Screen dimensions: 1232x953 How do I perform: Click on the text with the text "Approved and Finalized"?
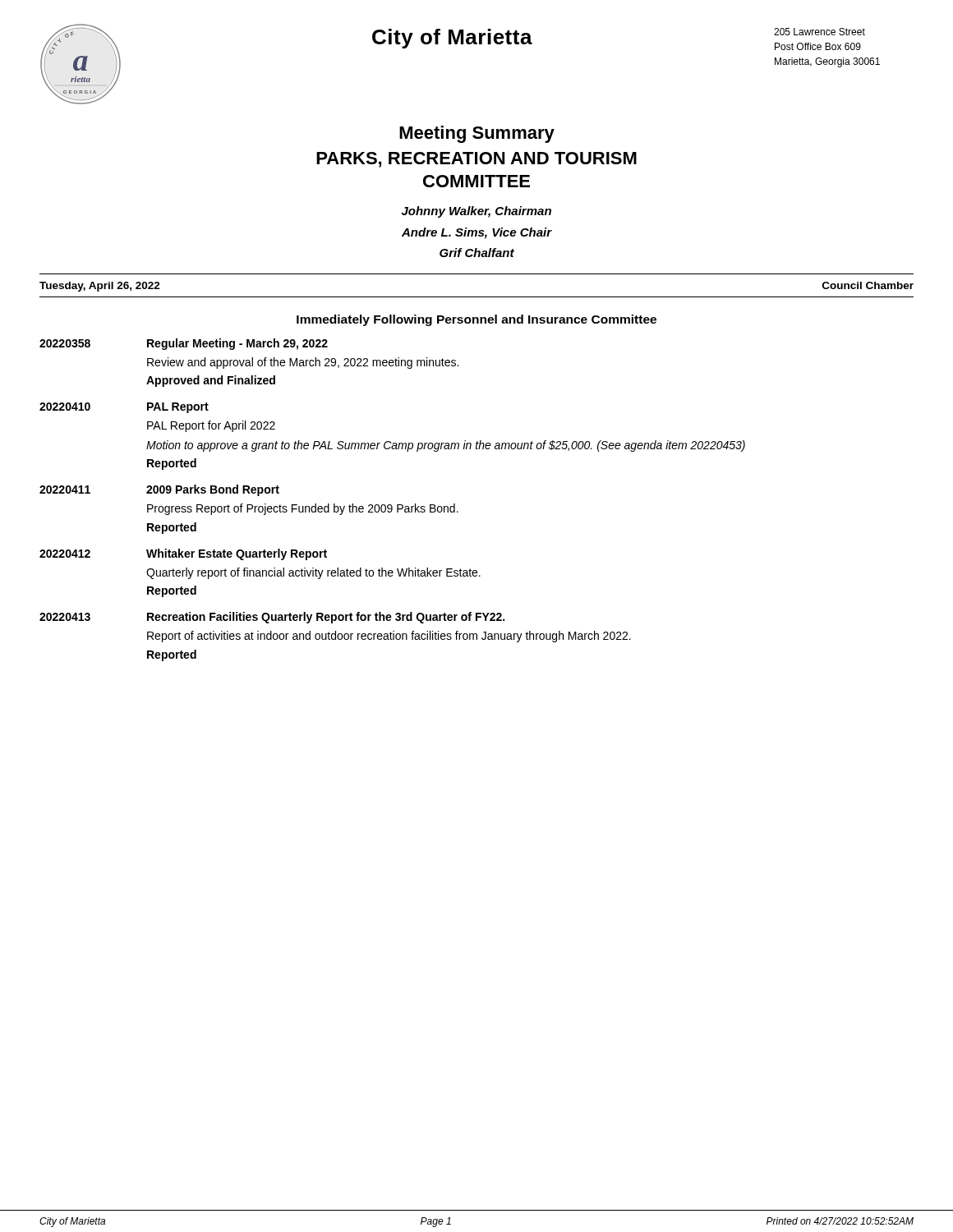pyautogui.click(x=211, y=380)
